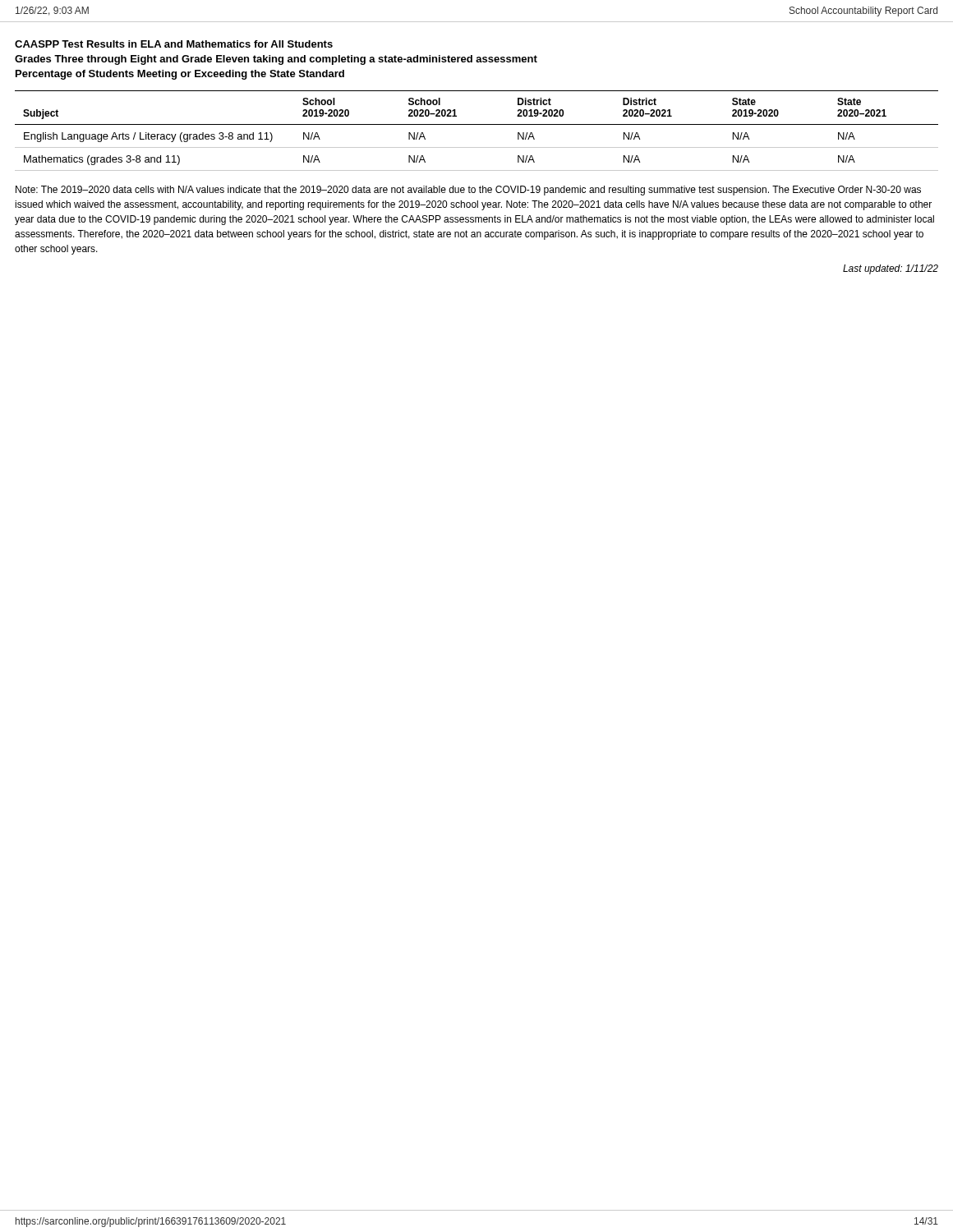Navigate to the text block starting "Last updated: 1/11/22"

pyautogui.click(x=891, y=268)
